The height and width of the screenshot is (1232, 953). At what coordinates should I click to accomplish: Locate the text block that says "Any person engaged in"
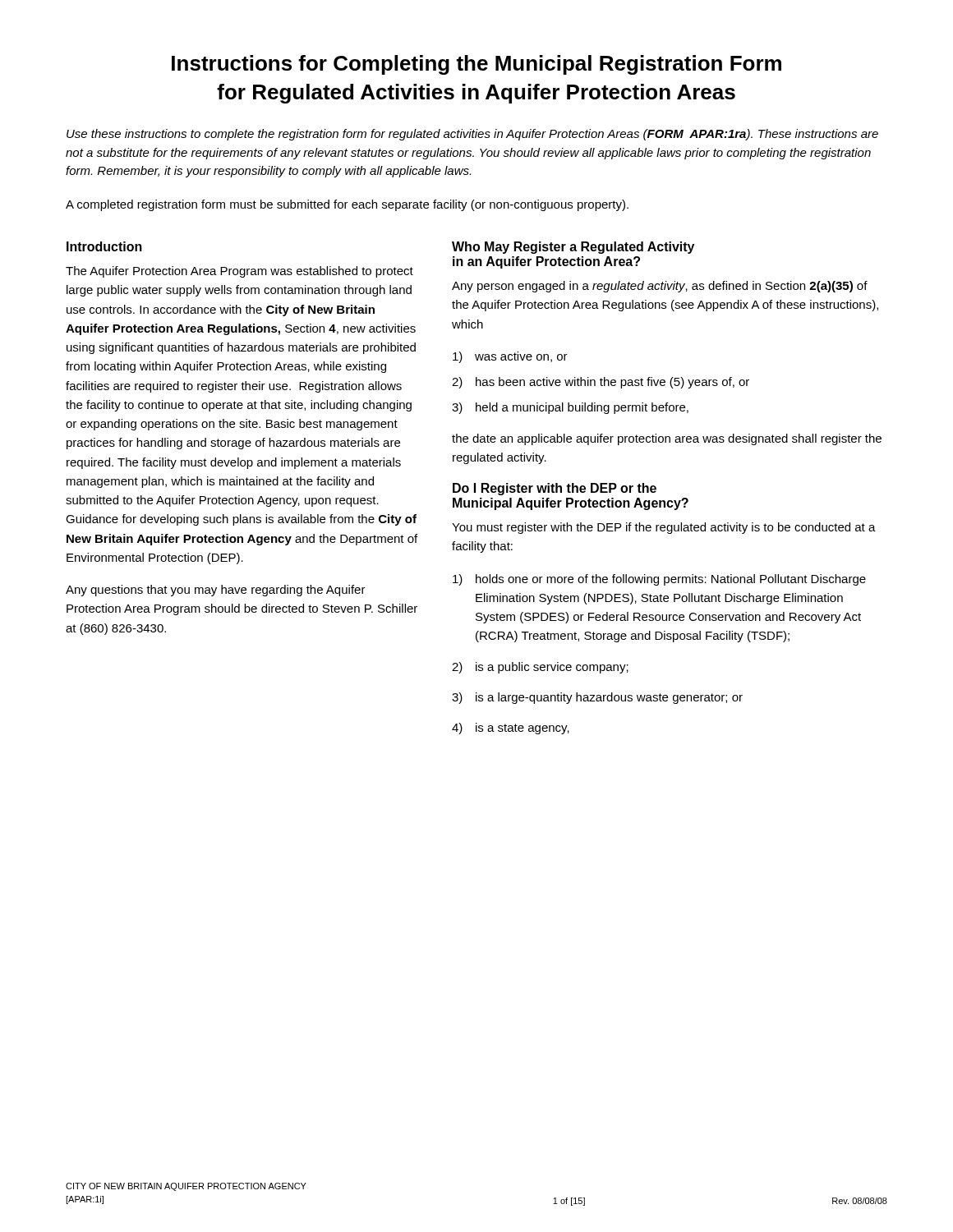click(666, 305)
